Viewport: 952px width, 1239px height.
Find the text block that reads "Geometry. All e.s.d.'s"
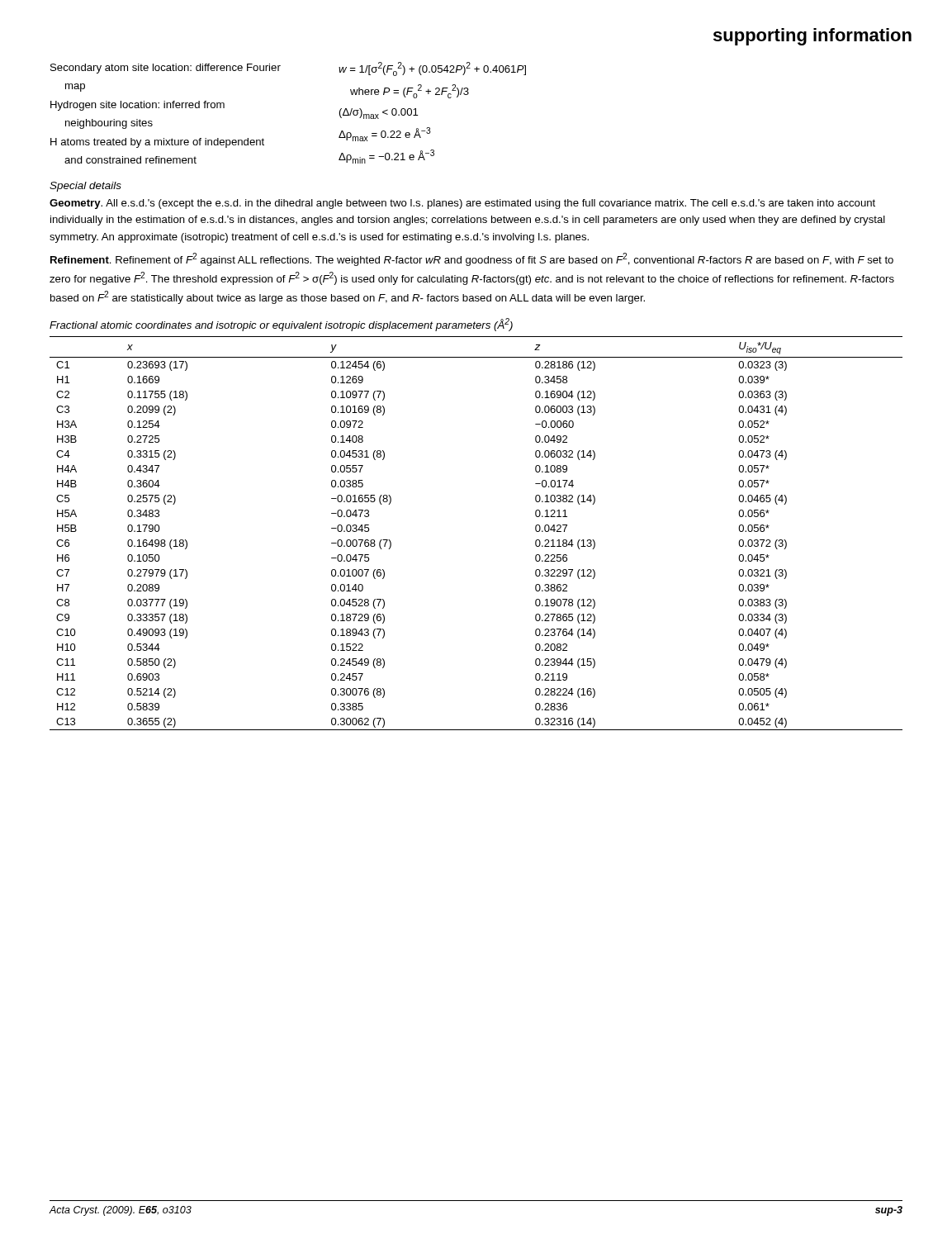click(467, 219)
